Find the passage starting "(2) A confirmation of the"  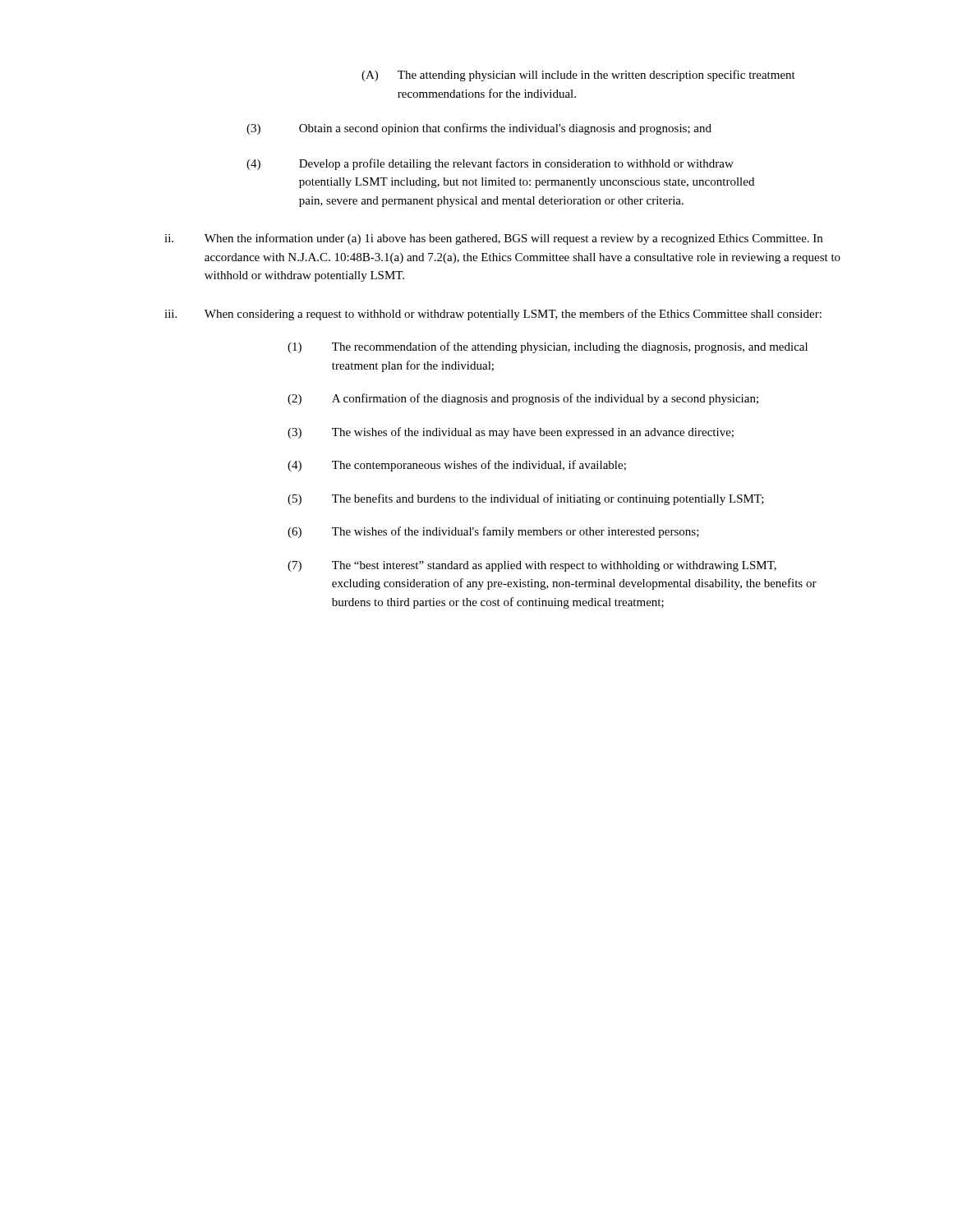[556, 399]
